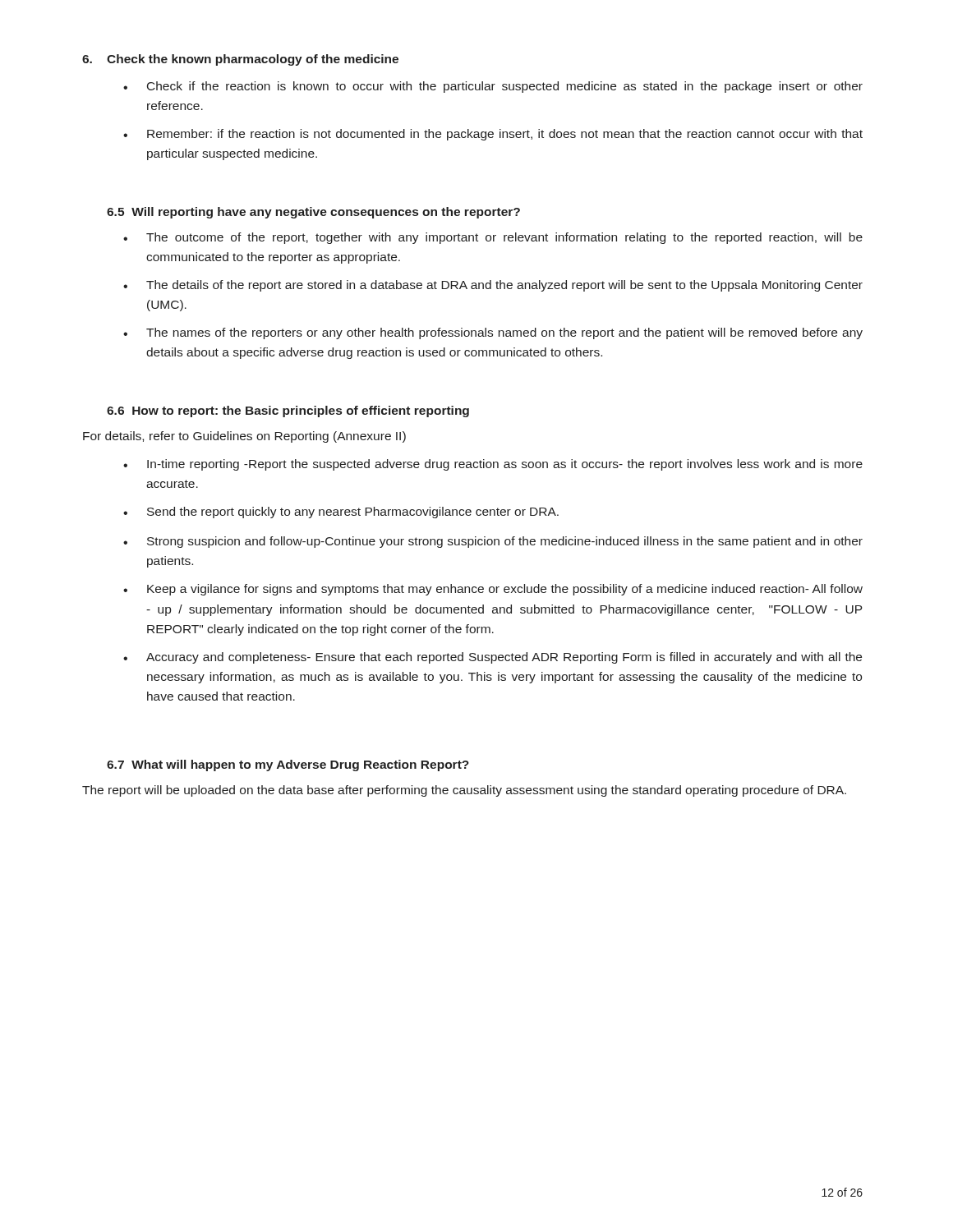Navigate to the element starting "For details, refer to Guidelines on Reporting"

click(x=244, y=436)
